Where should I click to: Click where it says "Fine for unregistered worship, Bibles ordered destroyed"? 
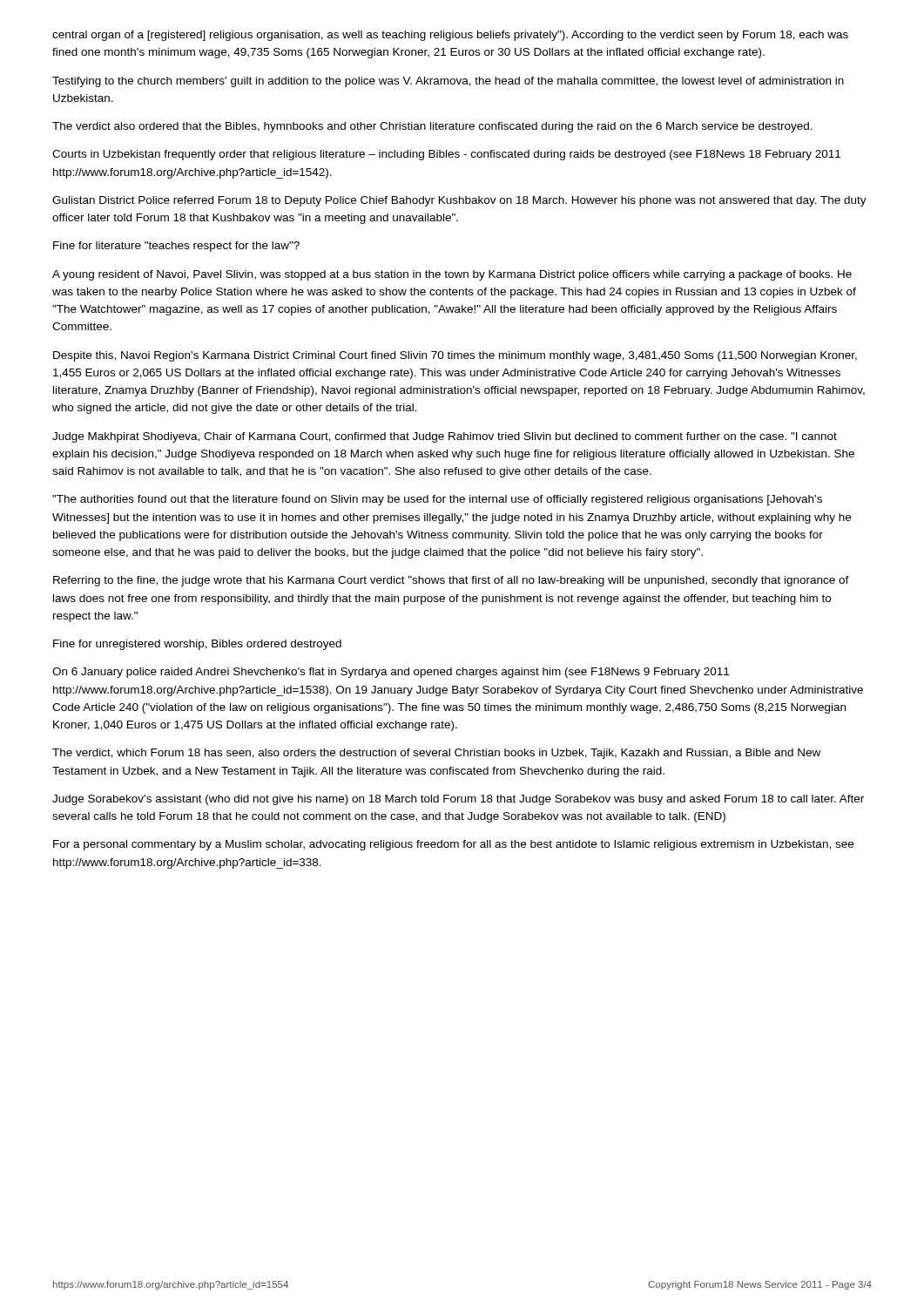(x=197, y=643)
